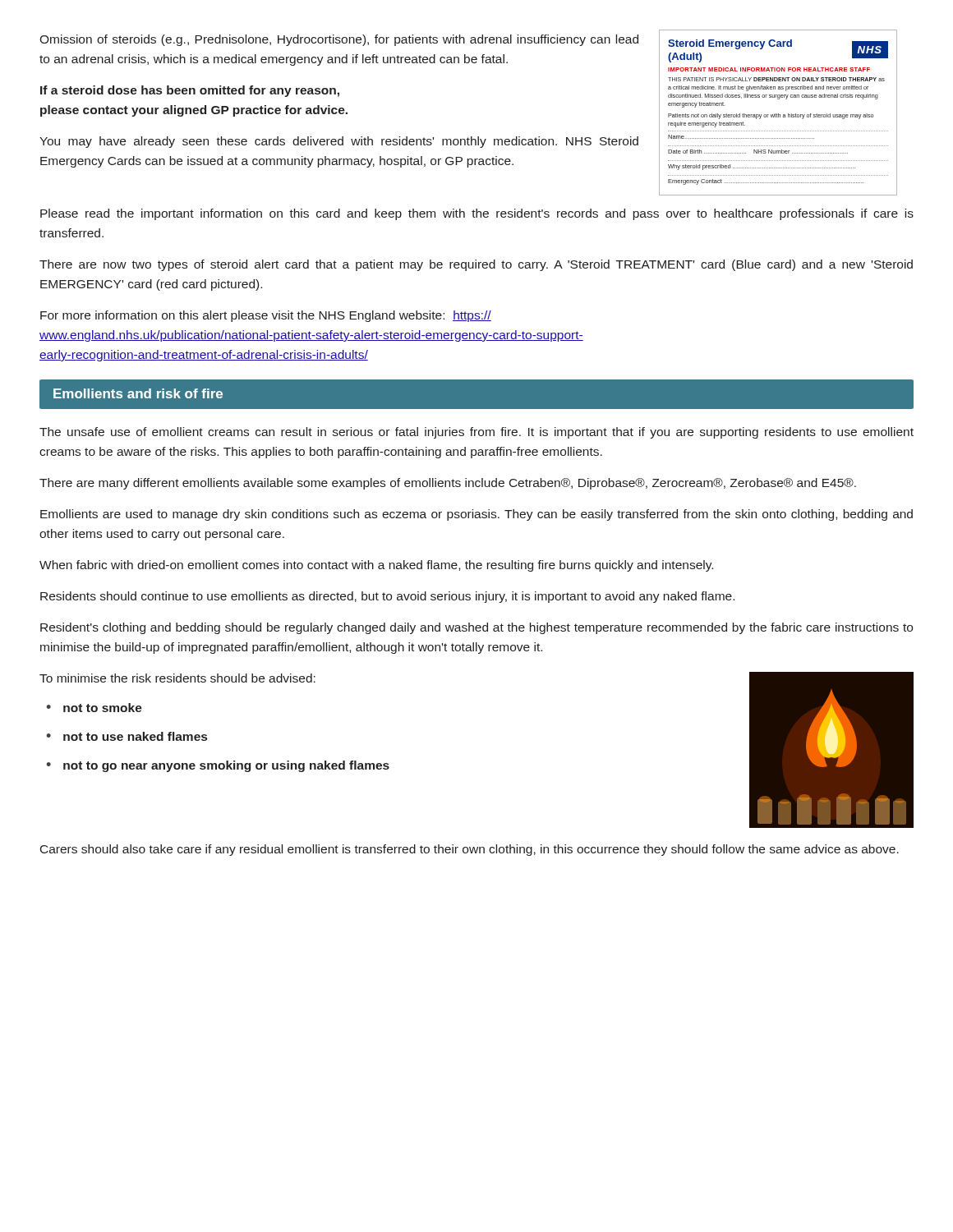The width and height of the screenshot is (953, 1232).
Task: Find the block on this page that starts "Residents should continue"
Action: (x=388, y=596)
